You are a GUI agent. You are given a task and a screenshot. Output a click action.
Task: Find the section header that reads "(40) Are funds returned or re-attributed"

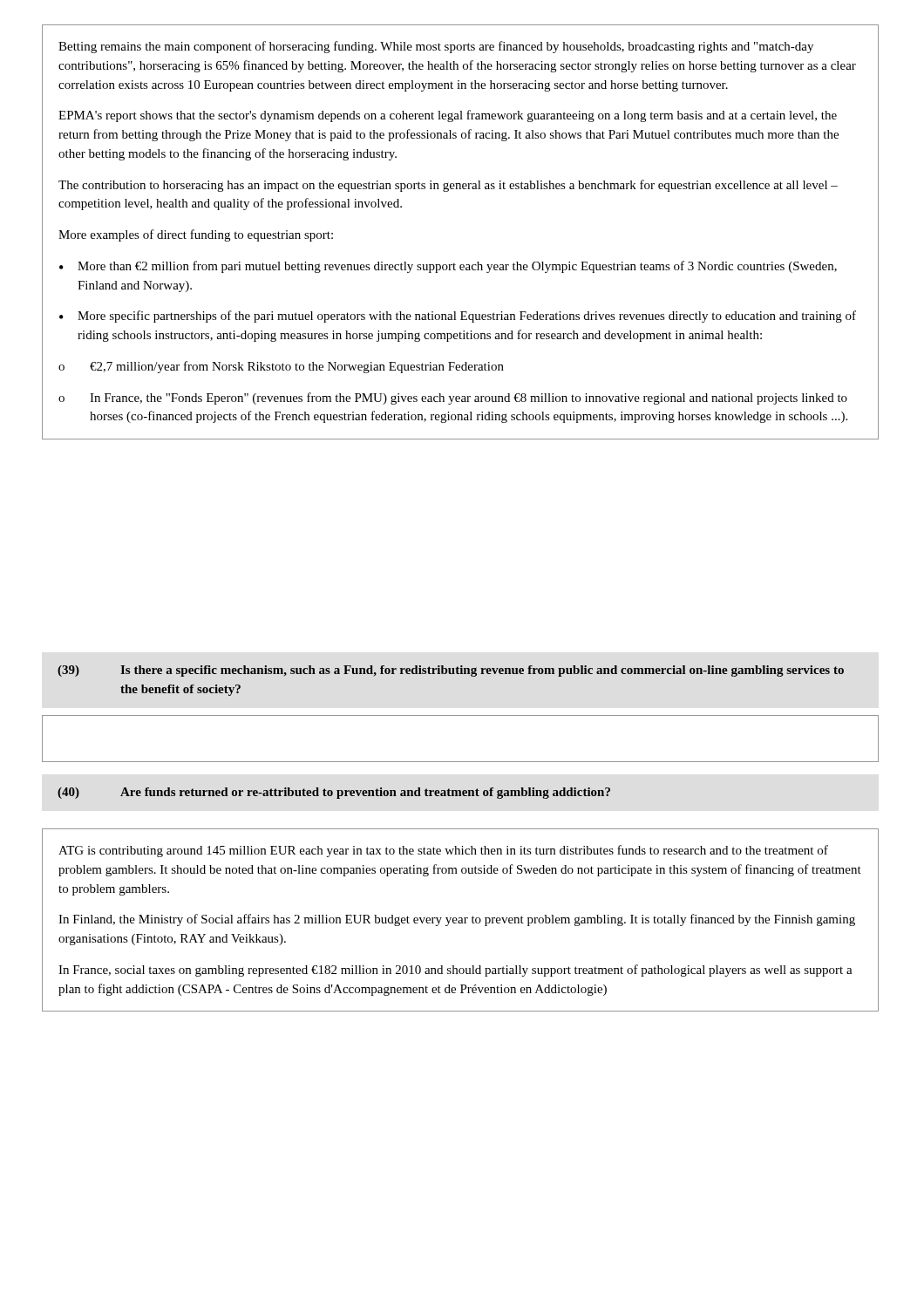click(334, 793)
